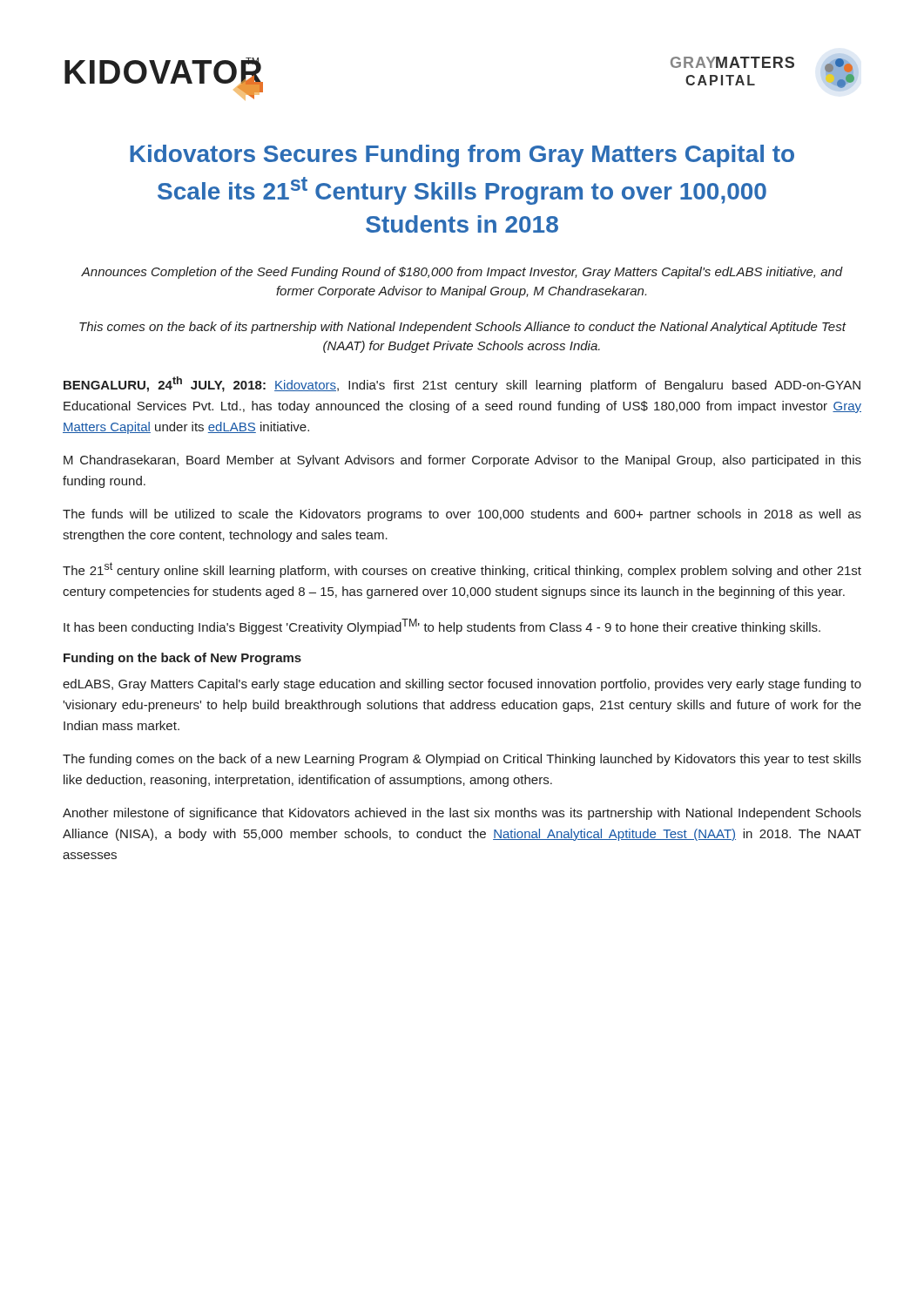Find the block on this page that starts "Announces Completion of the"

pos(462,281)
